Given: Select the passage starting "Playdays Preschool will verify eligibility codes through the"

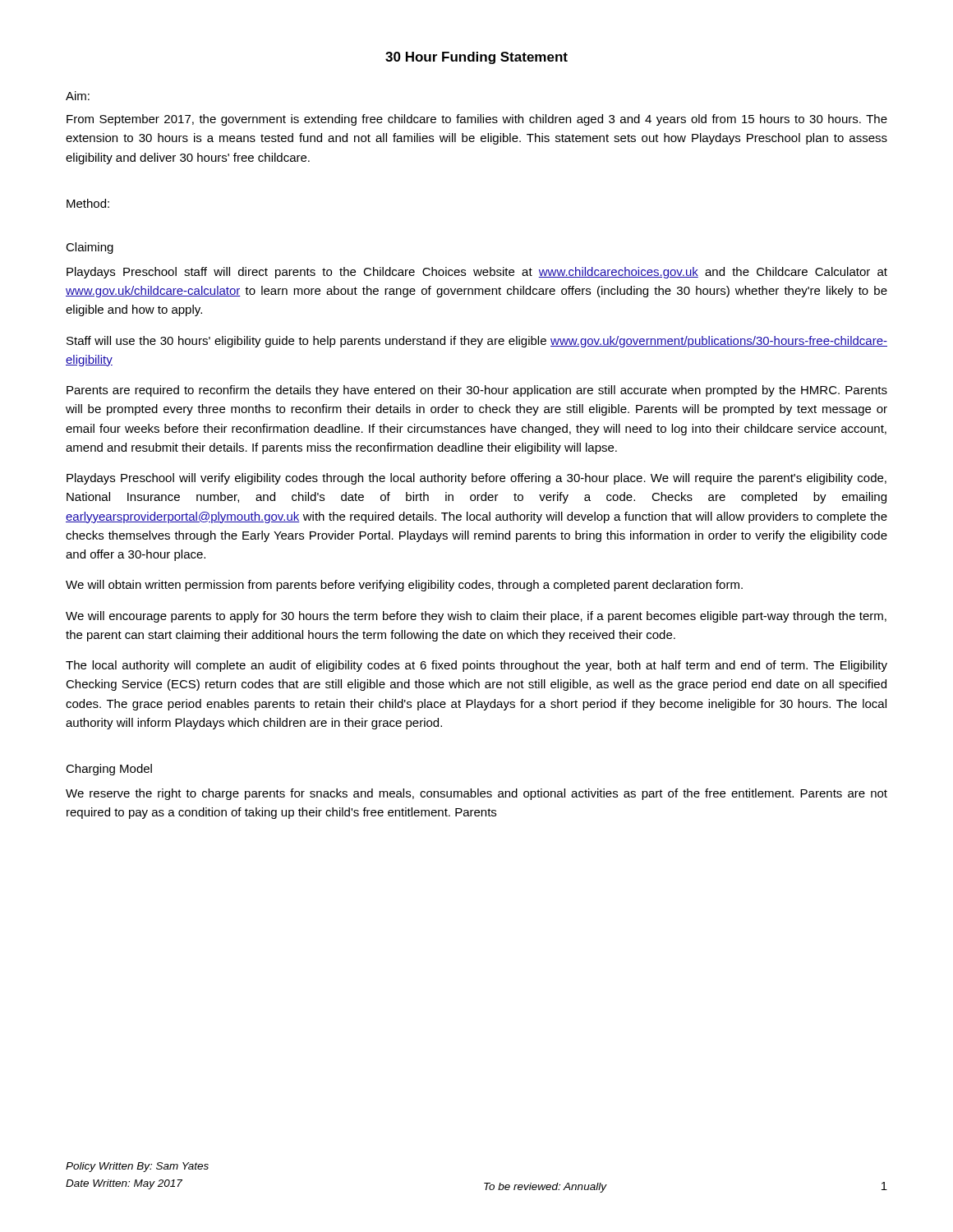Looking at the screenshot, I should (x=476, y=516).
